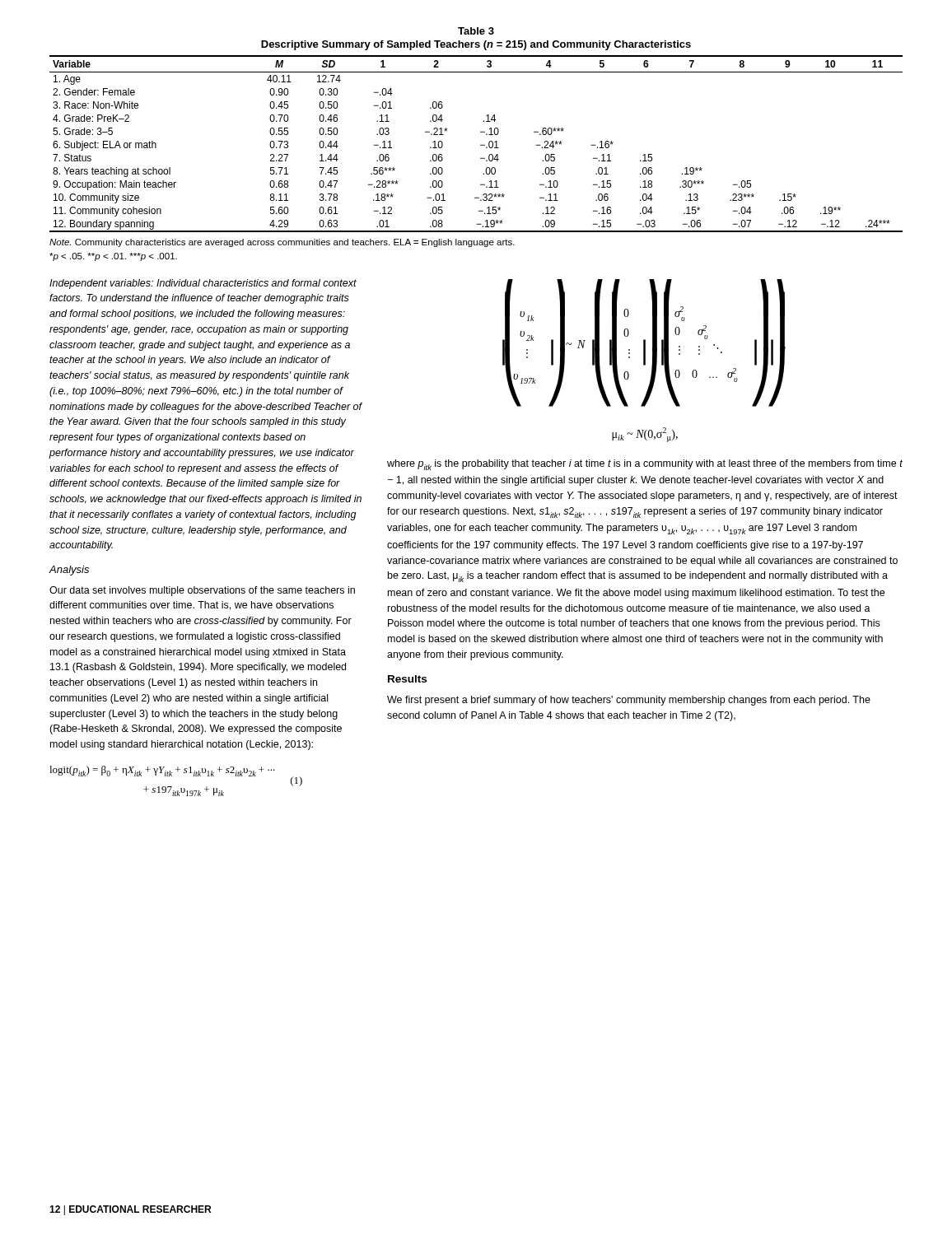Where is the passage that starts "Independent variables: Individual characteristics"?

click(206, 414)
